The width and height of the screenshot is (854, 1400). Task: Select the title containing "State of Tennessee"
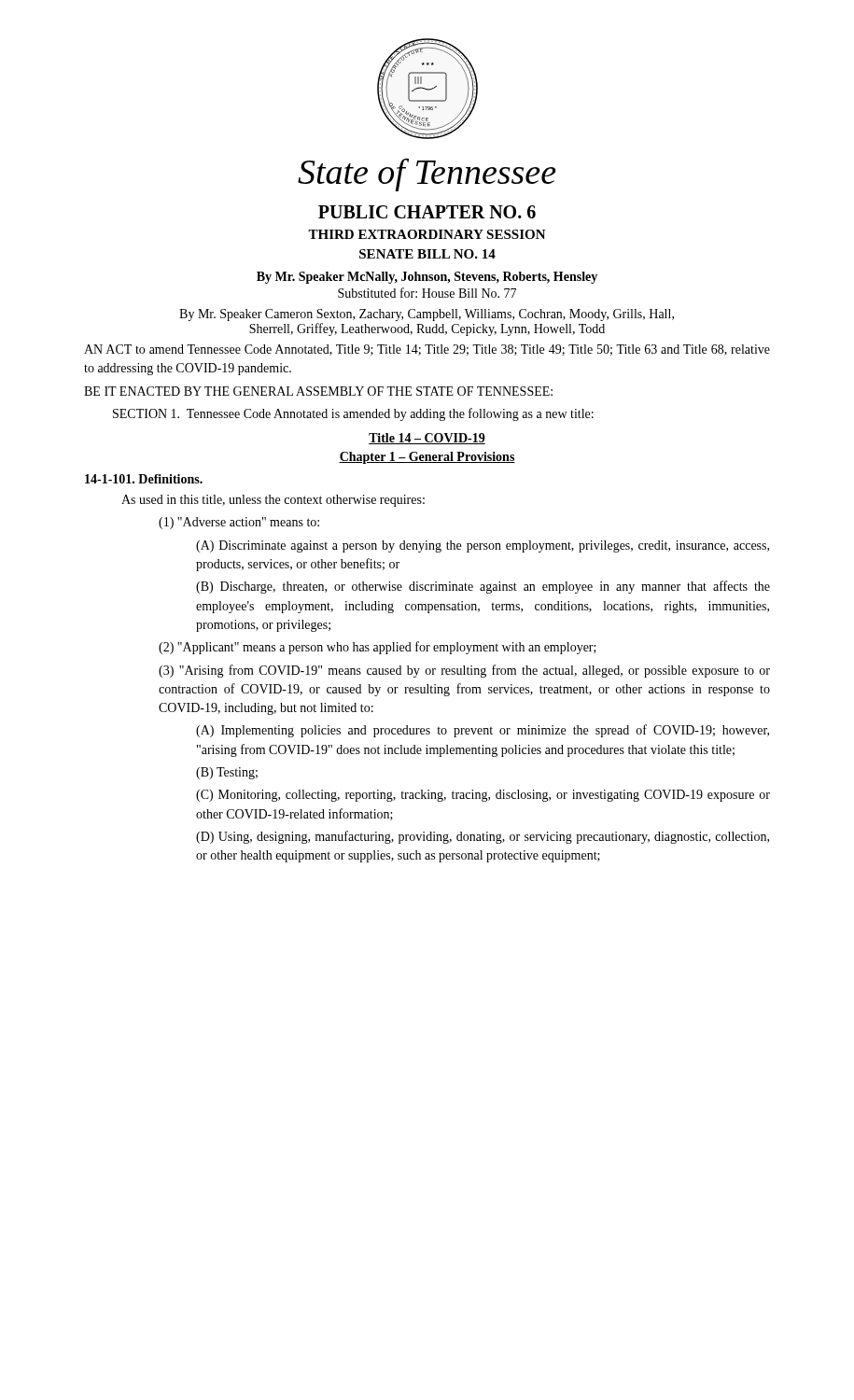tap(427, 172)
